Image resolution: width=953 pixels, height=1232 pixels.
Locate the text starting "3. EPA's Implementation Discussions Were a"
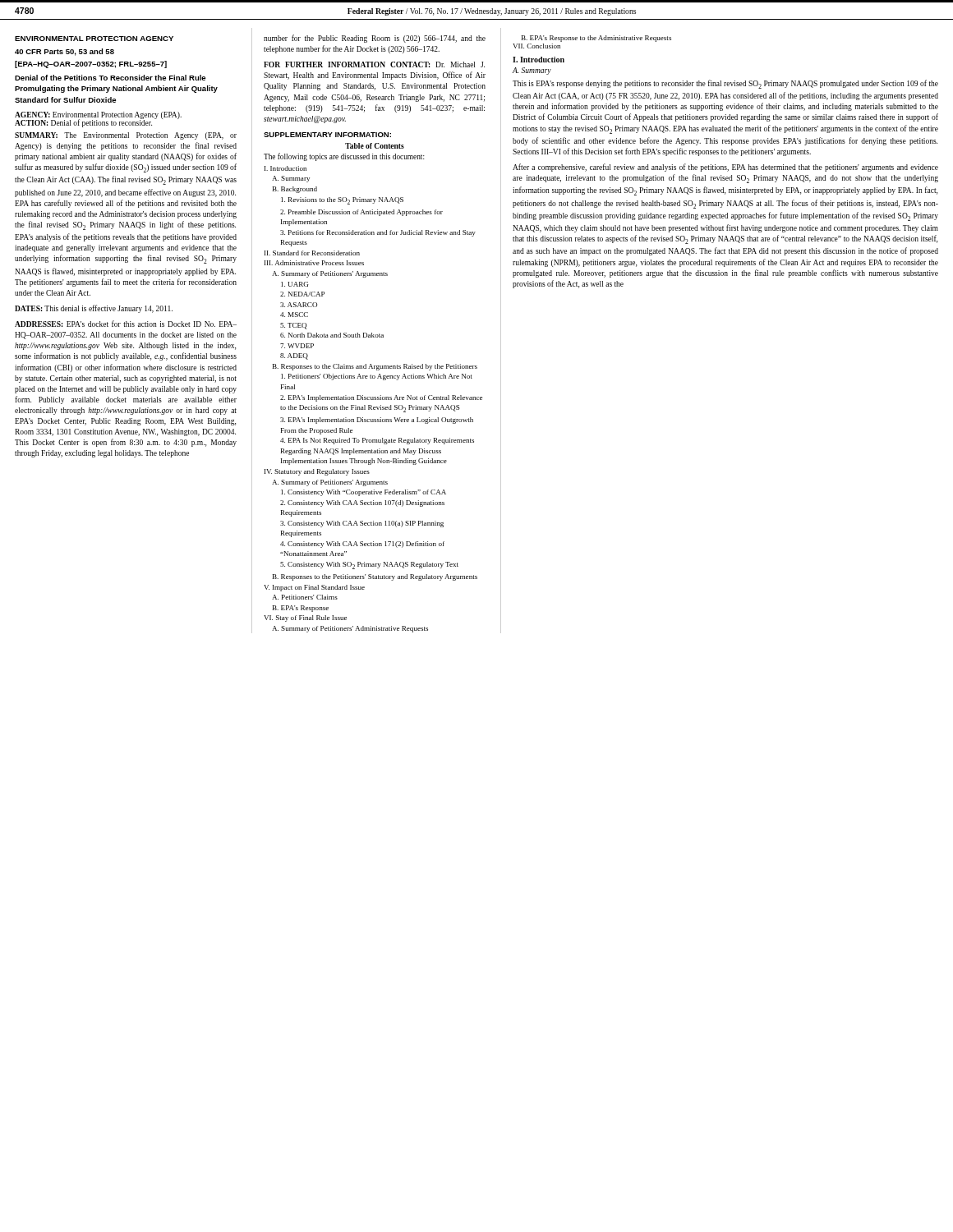(x=377, y=425)
